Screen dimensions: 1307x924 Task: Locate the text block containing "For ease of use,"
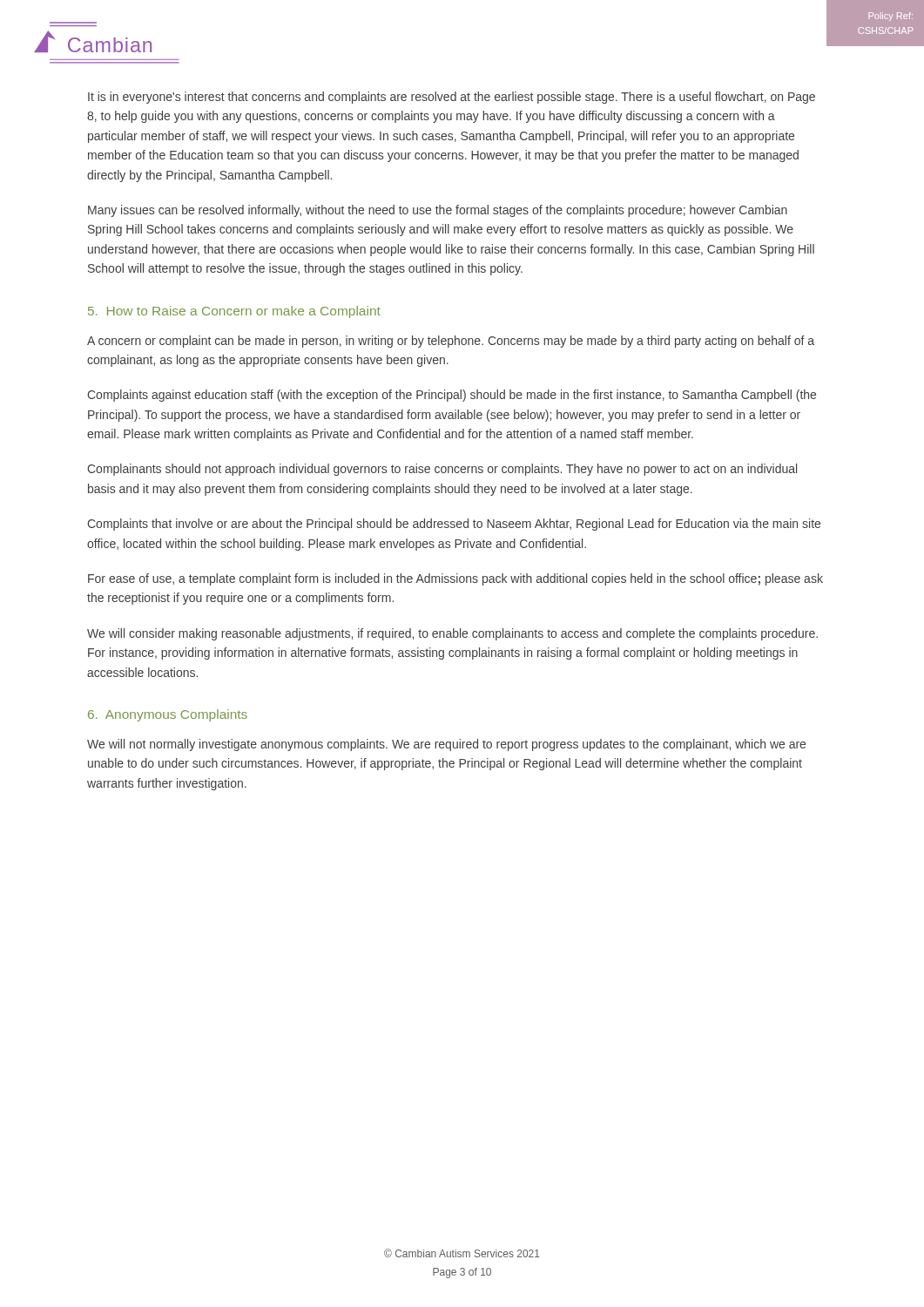coord(455,588)
